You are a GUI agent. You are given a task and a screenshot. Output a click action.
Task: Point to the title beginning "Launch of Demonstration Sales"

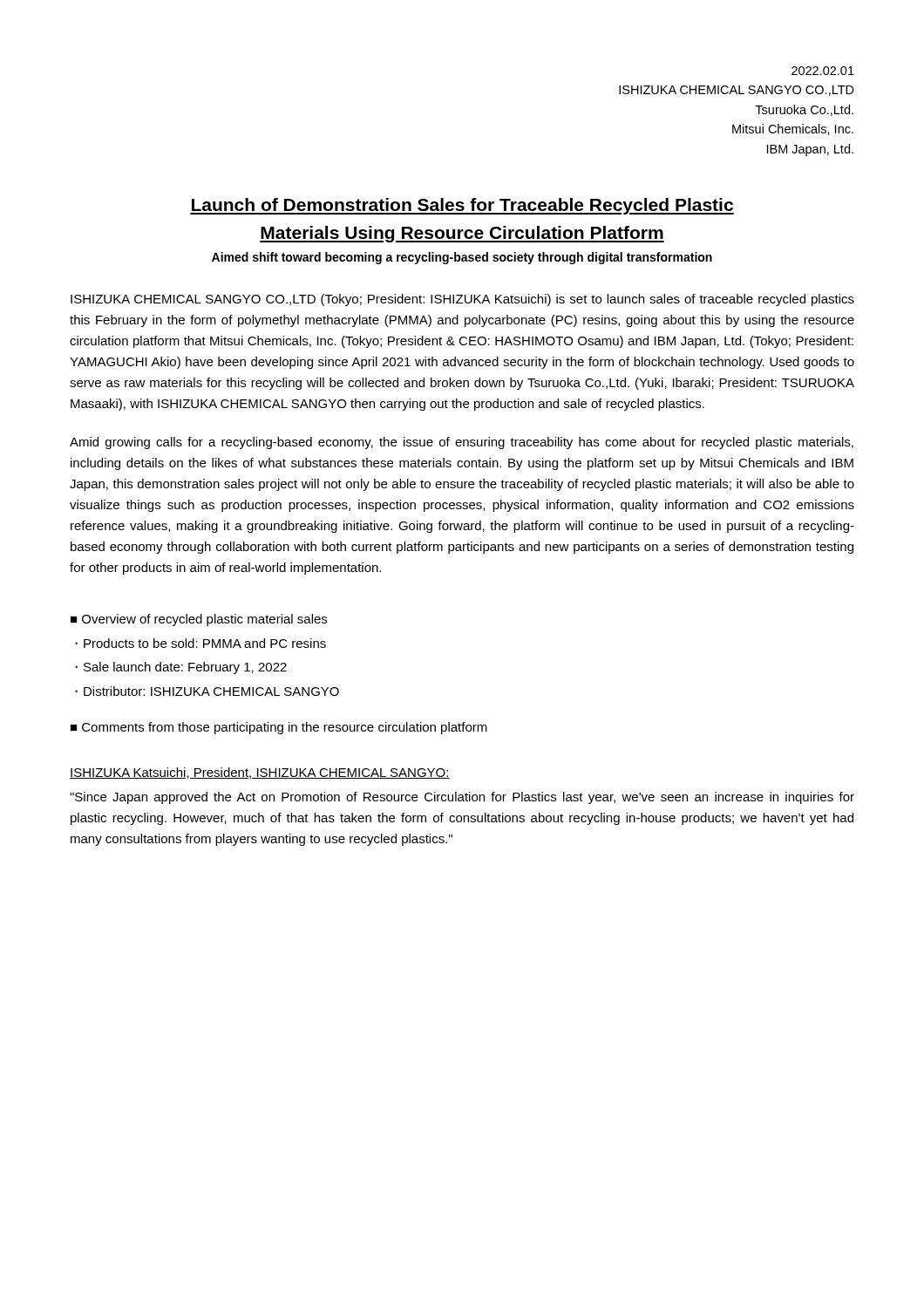click(x=462, y=228)
